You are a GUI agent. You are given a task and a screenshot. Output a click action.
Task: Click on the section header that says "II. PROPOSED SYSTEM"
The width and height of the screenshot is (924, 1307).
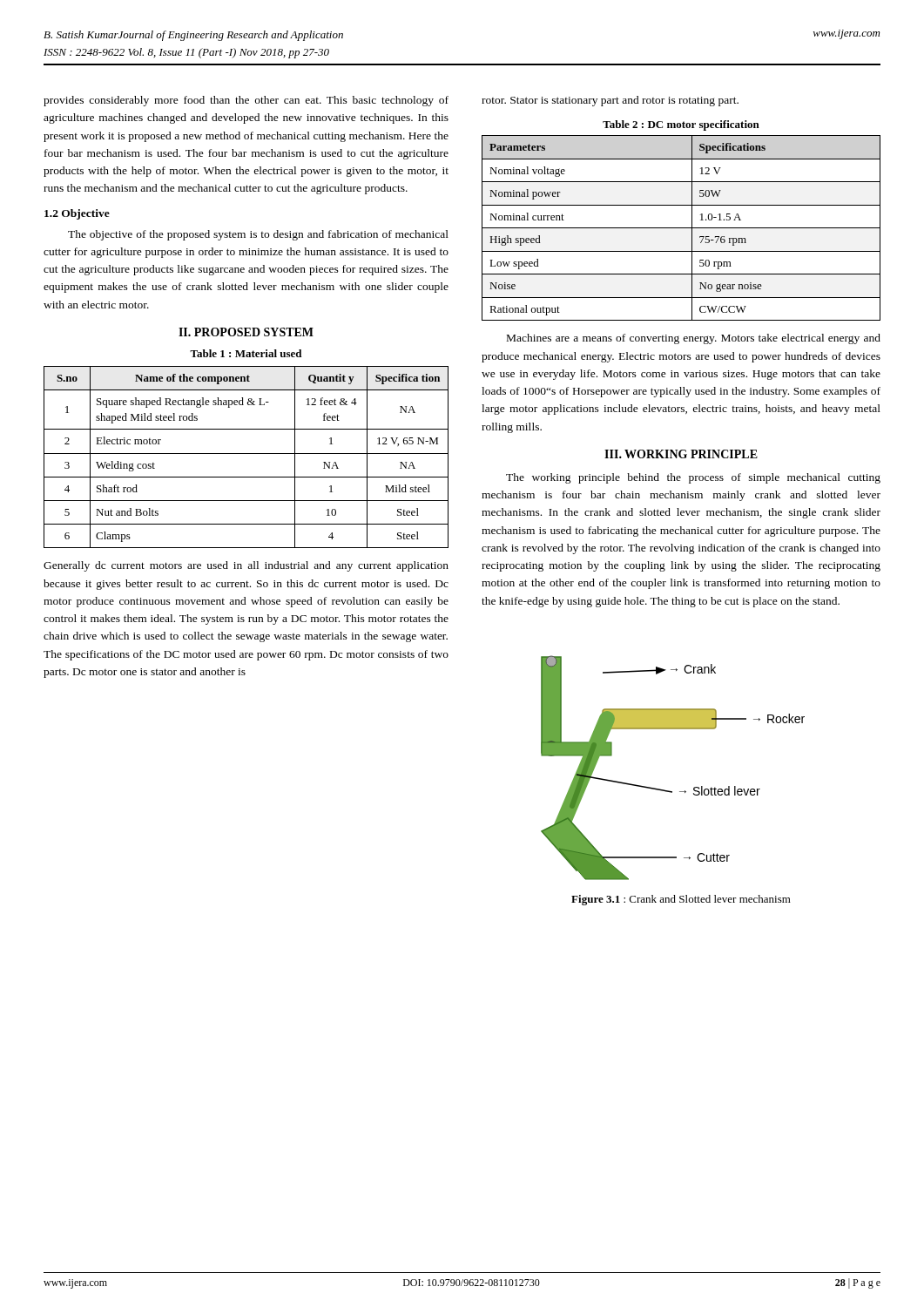[x=246, y=332]
